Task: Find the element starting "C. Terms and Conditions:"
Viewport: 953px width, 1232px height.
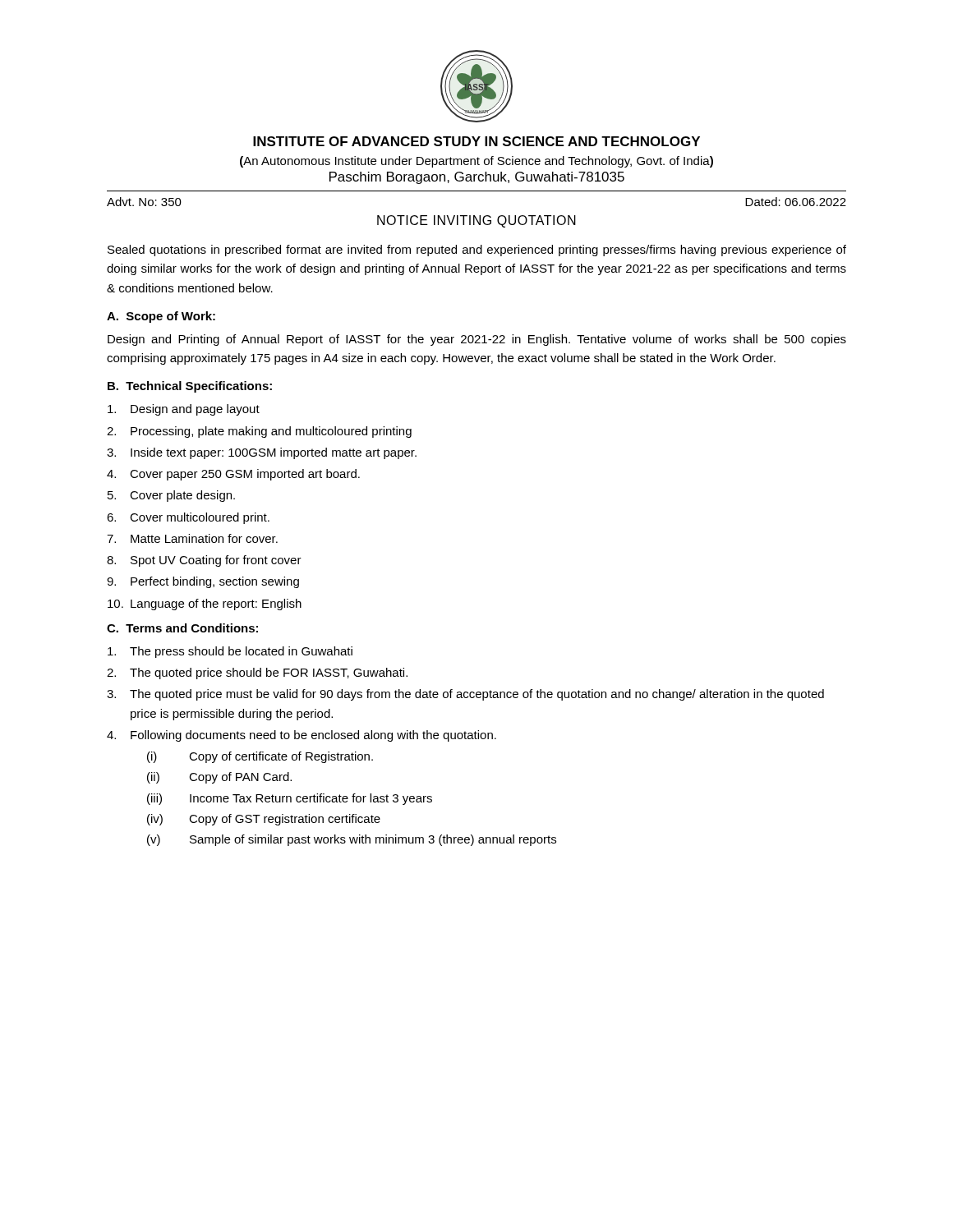Action: pos(183,628)
